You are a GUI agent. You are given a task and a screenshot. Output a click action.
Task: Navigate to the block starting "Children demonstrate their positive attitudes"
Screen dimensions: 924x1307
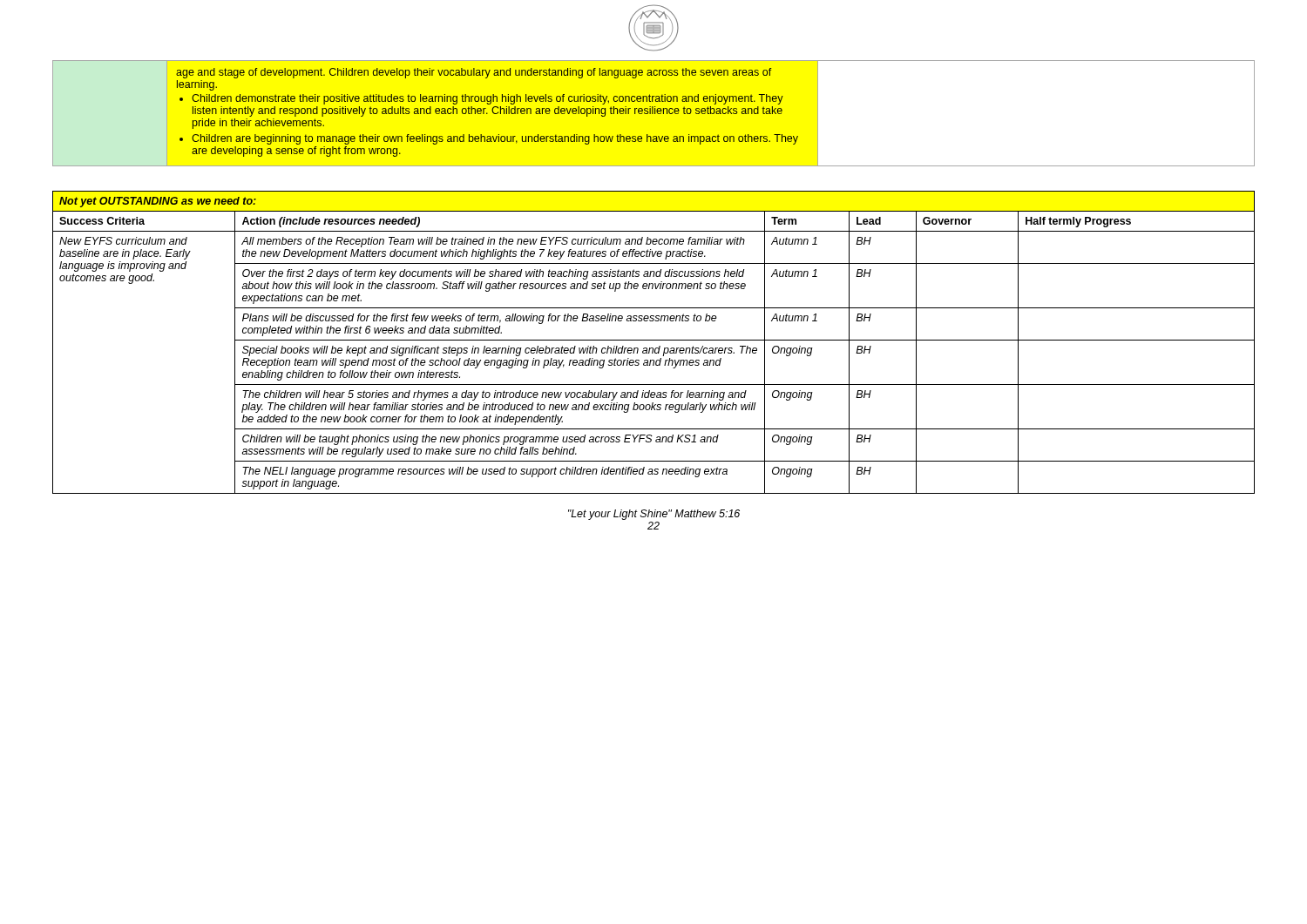point(487,111)
